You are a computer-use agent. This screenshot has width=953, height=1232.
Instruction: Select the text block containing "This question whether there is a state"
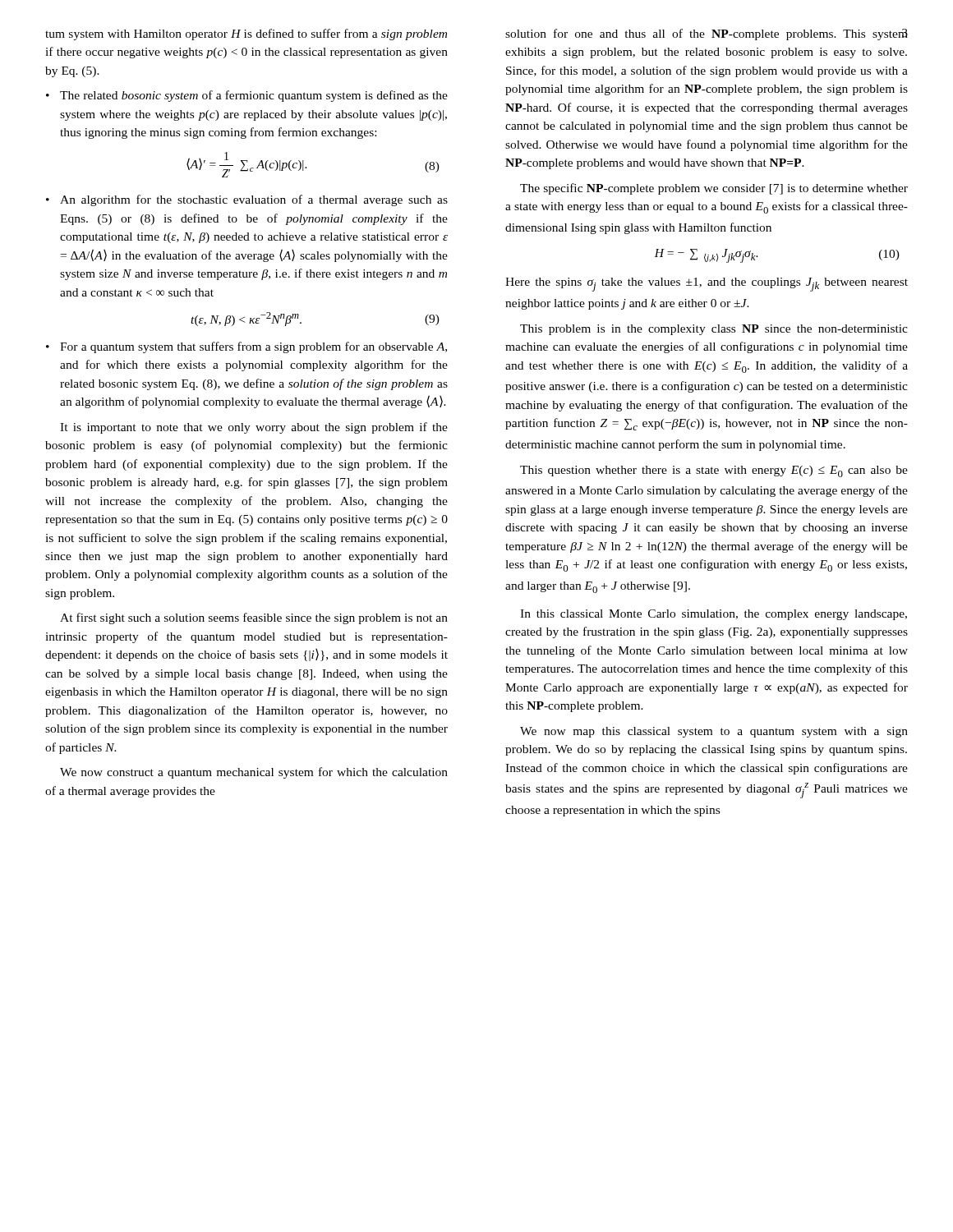pos(707,529)
